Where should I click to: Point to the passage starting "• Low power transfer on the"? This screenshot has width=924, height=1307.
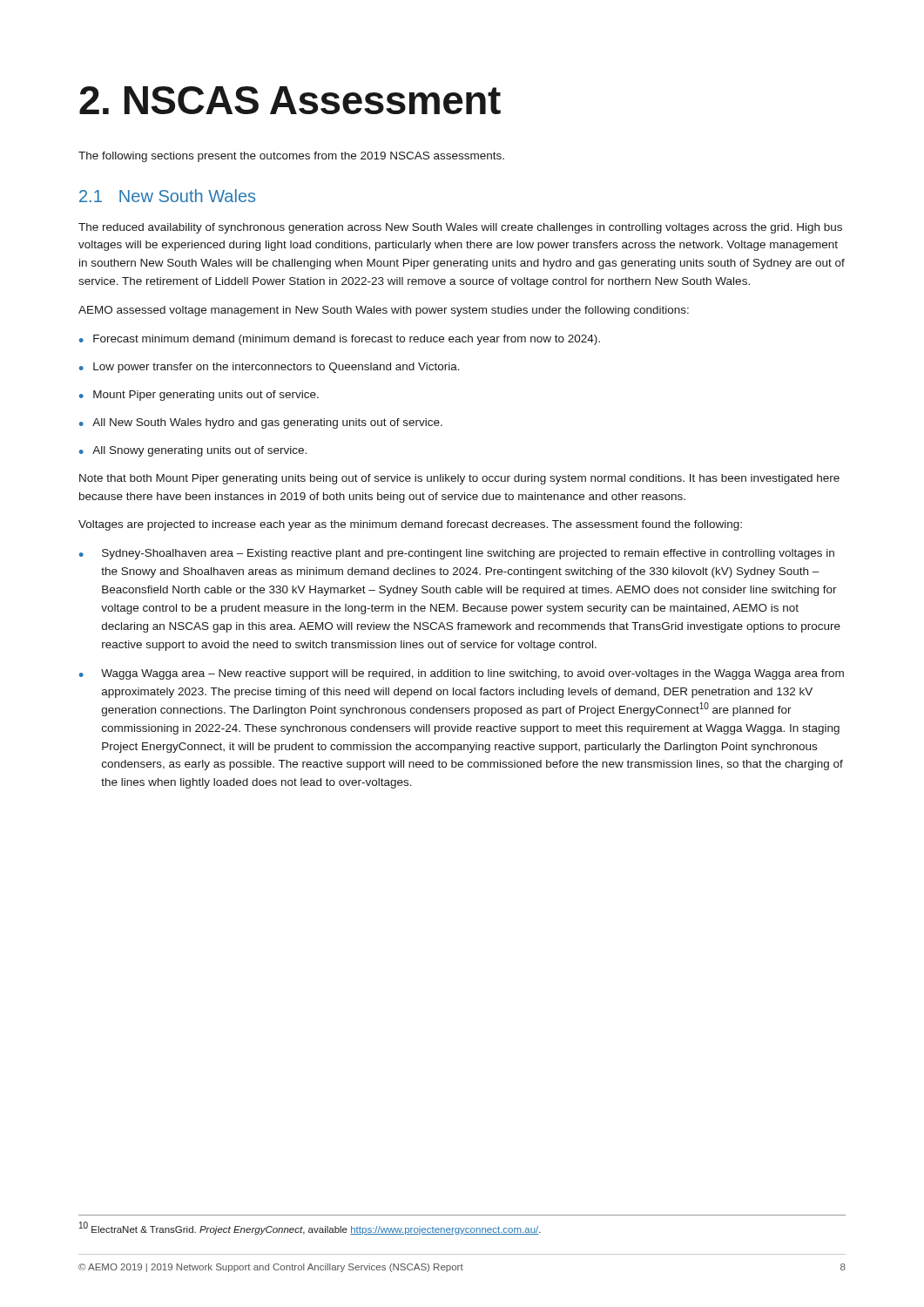point(269,370)
